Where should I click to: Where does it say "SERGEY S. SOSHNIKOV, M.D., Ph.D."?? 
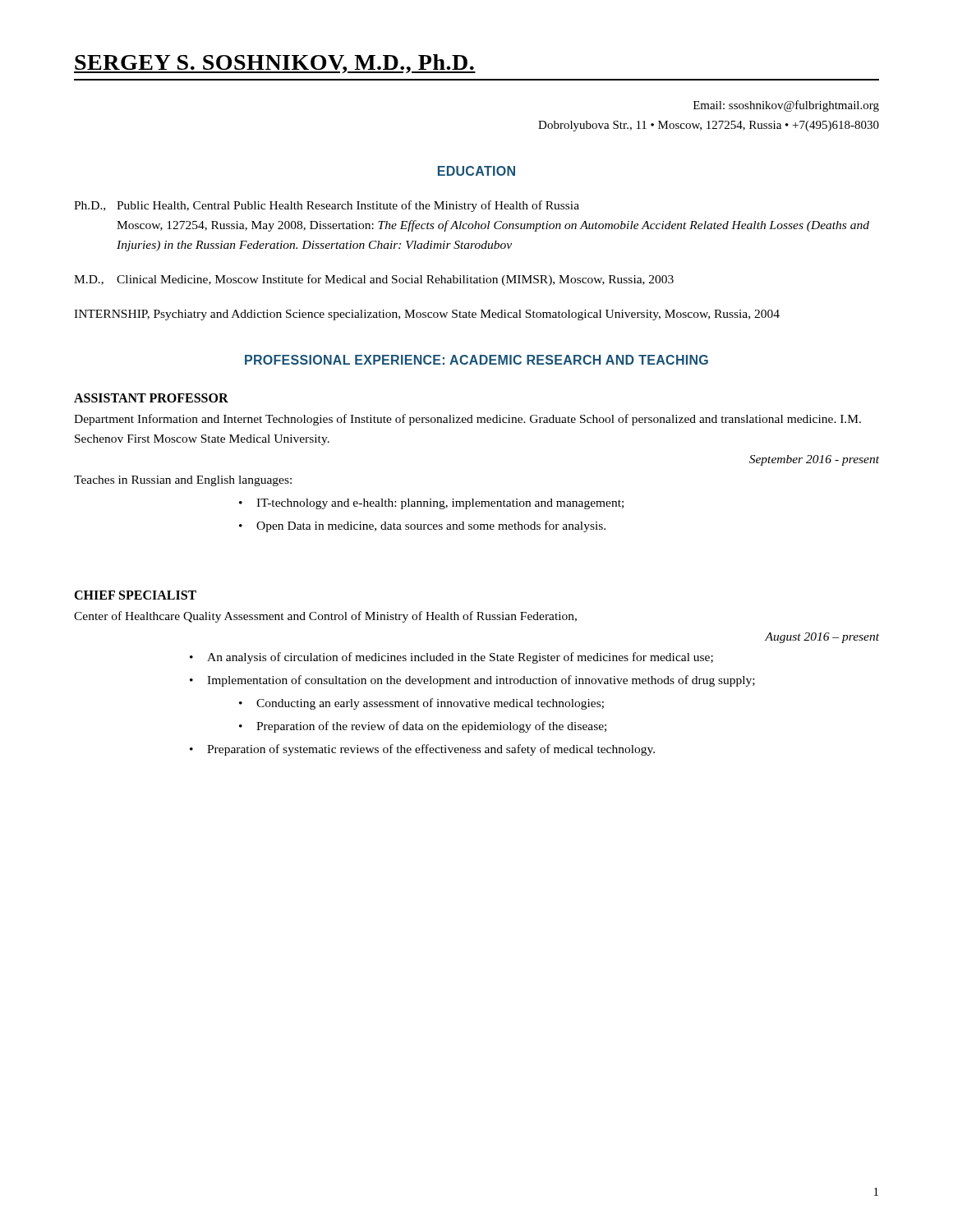pos(275,62)
